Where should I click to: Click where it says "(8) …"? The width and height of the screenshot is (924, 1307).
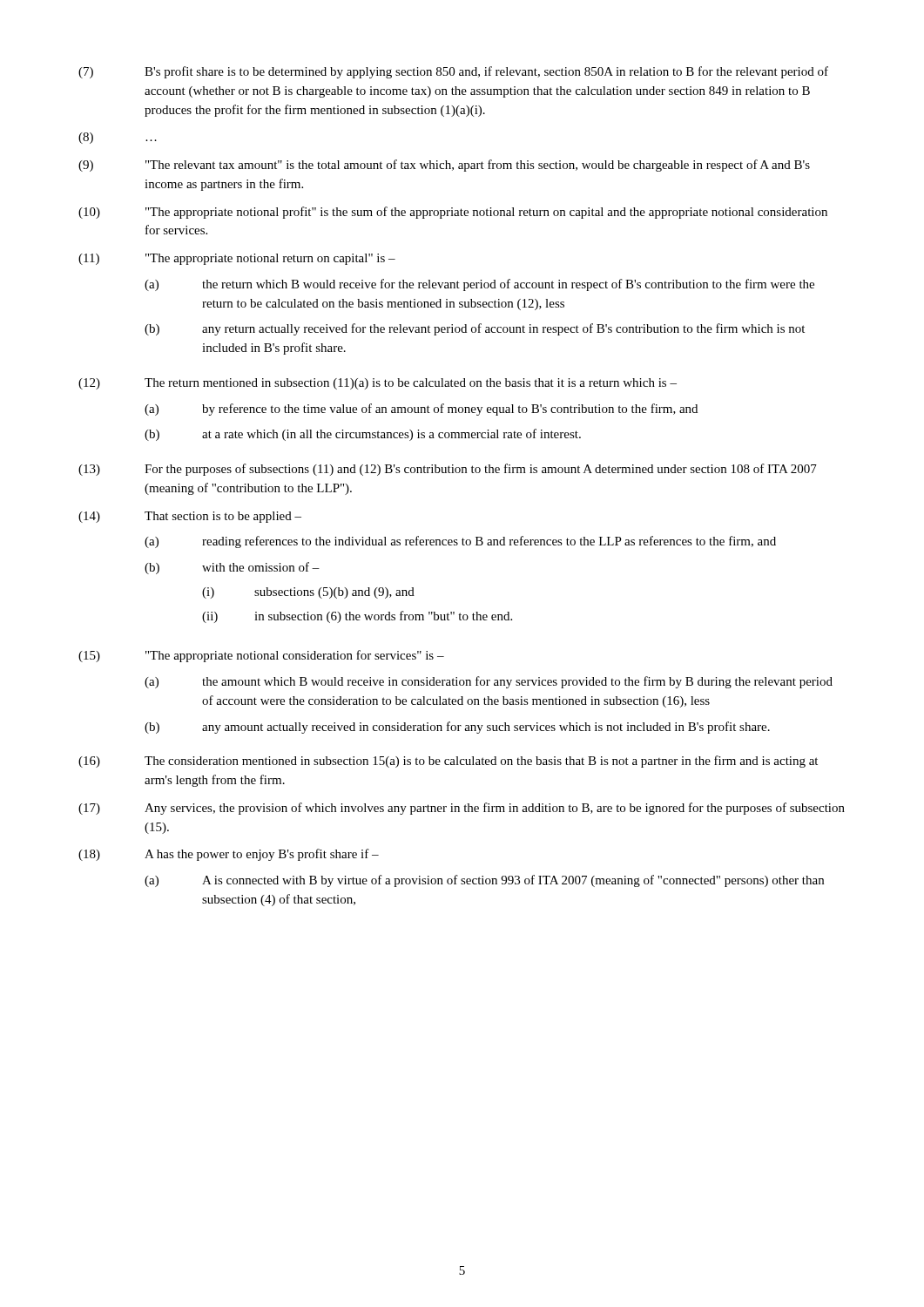[x=83, y=138]
